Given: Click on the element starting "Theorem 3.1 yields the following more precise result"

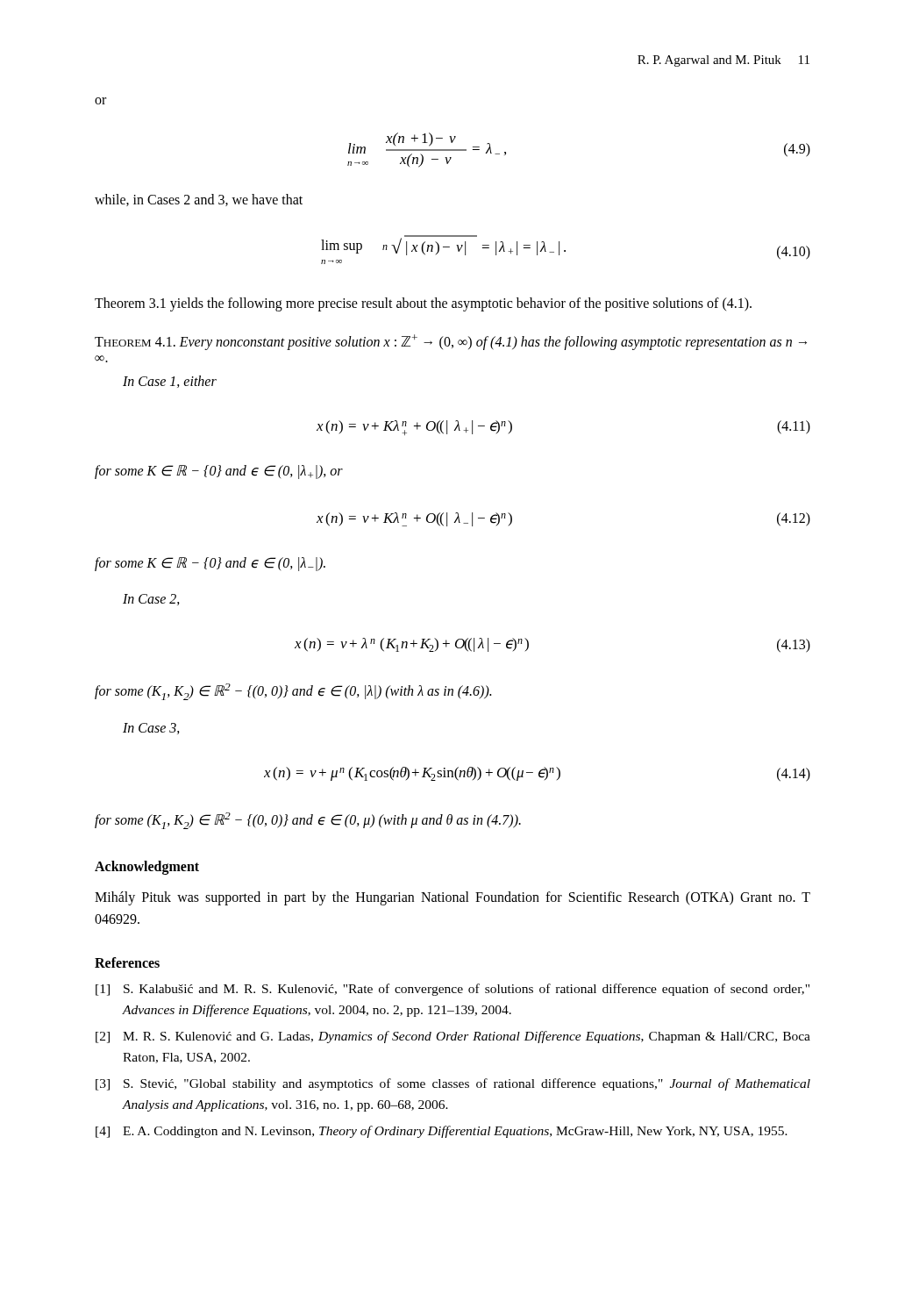Looking at the screenshot, I should [x=424, y=303].
